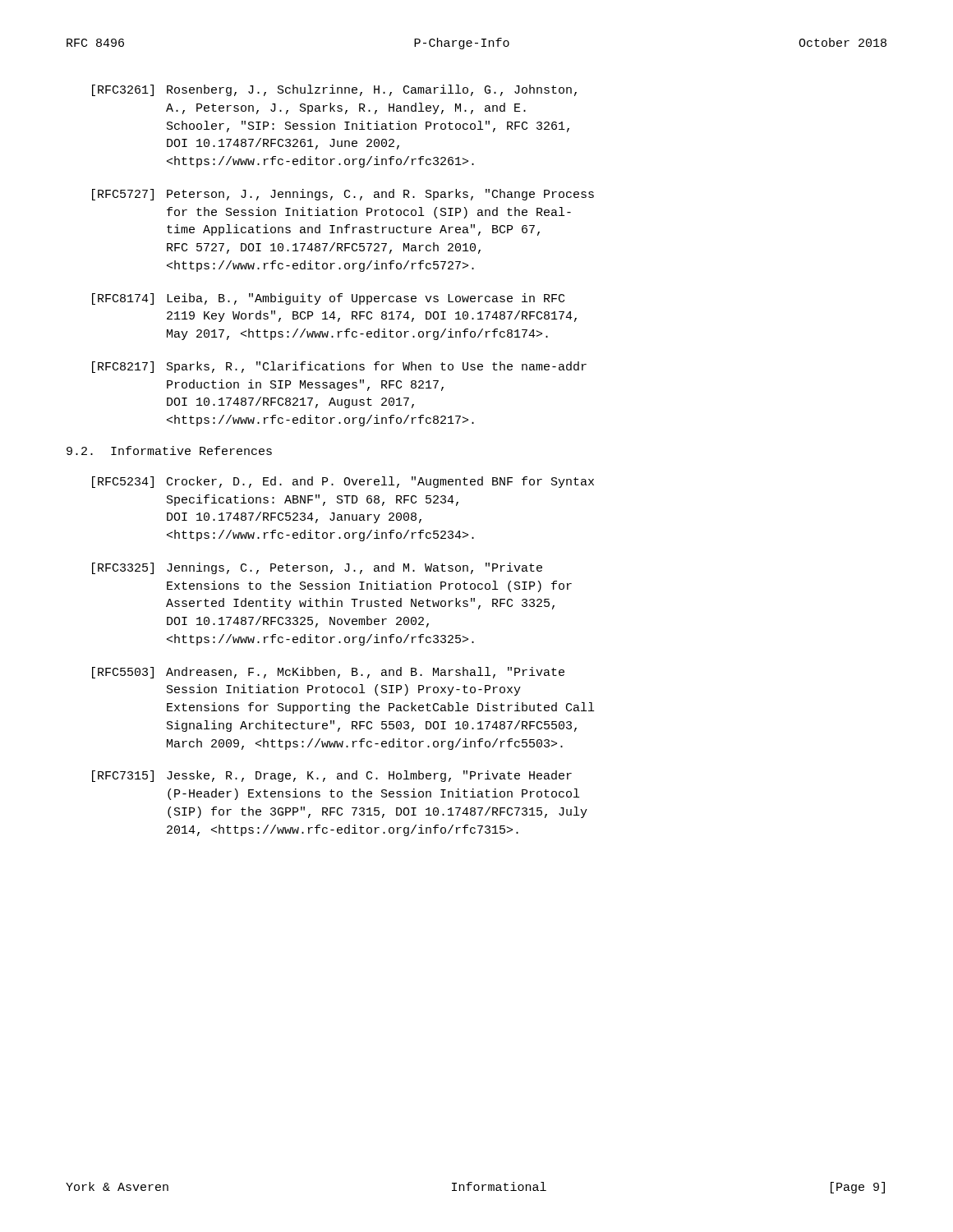Find the list item that says "[RFC3325] Jennings, C., Peterson,"
Screen dimensions: 1232x953
tap(476, 605)
